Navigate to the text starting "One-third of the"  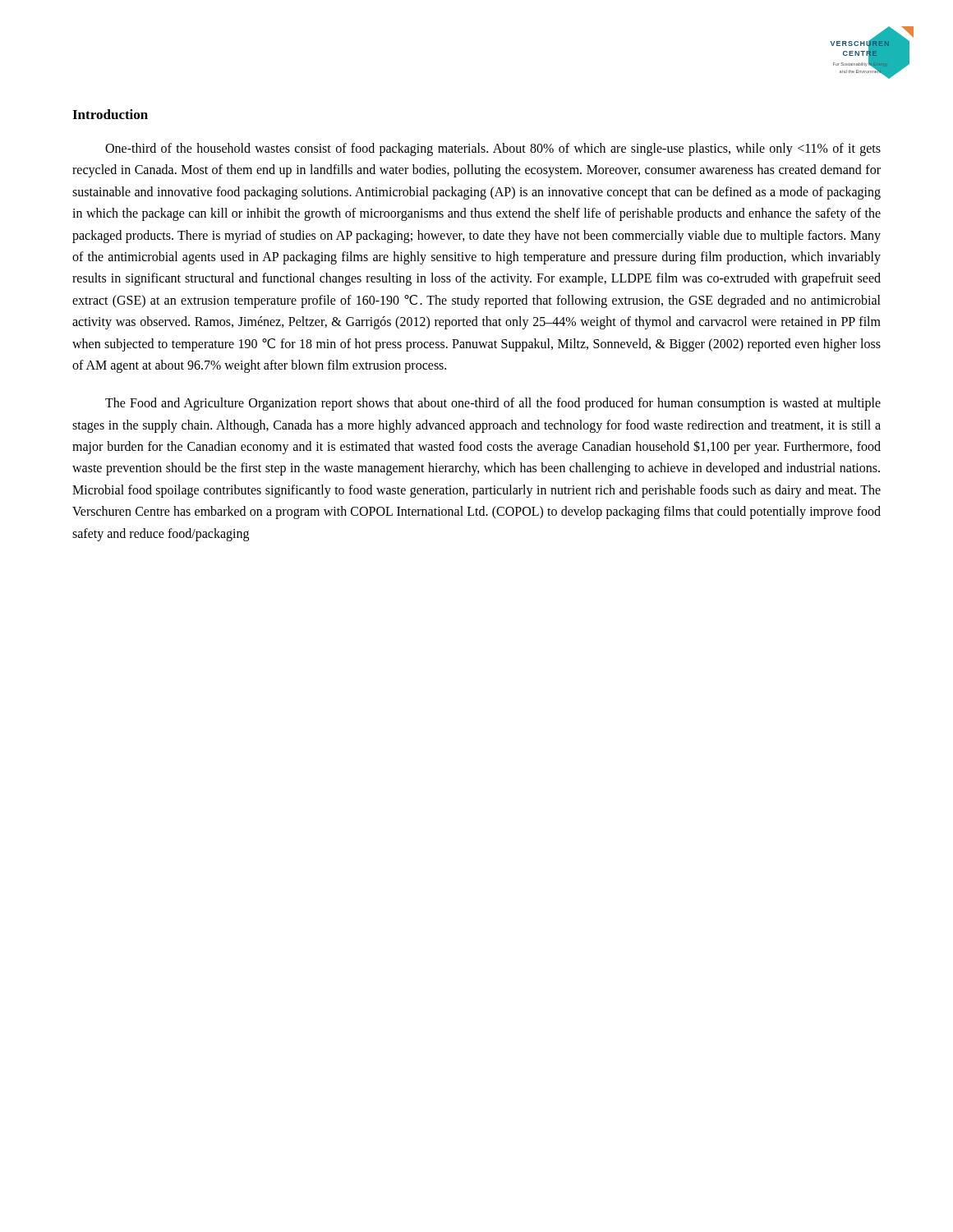click(476, 341)
